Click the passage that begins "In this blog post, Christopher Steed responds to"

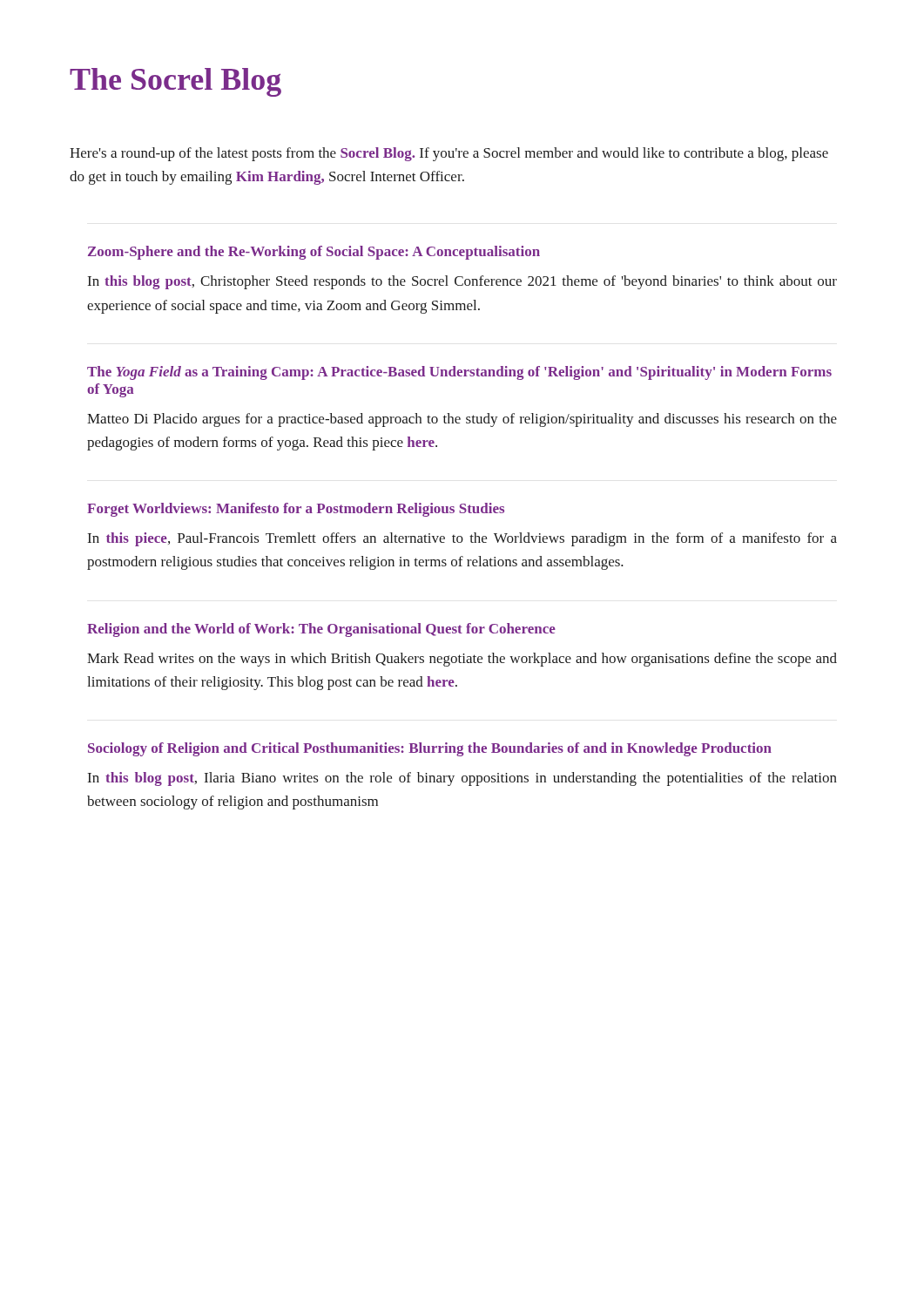point(462,293)
